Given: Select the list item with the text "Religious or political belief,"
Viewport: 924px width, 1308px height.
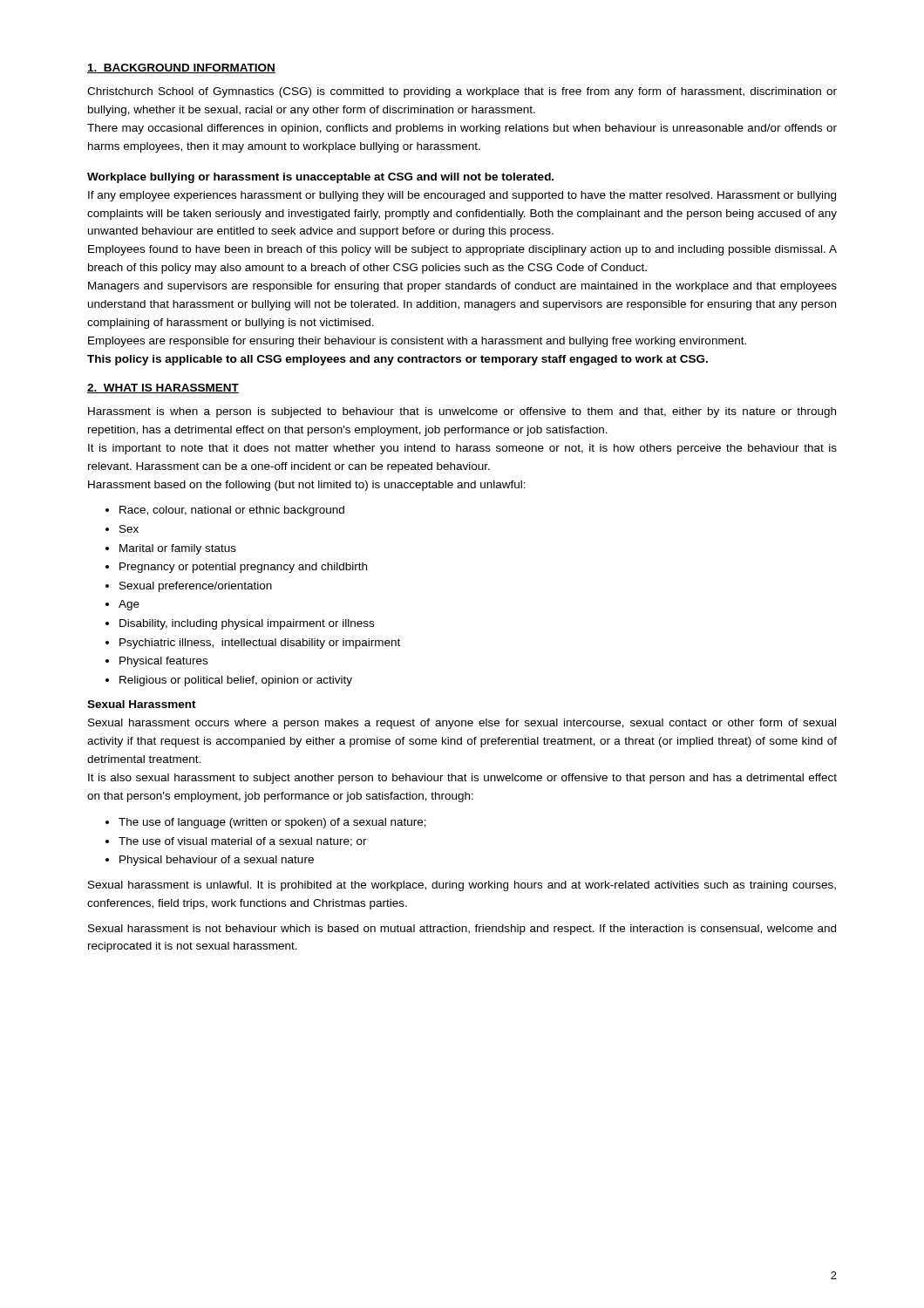Looking at the screenshot, I should point(235,680).
